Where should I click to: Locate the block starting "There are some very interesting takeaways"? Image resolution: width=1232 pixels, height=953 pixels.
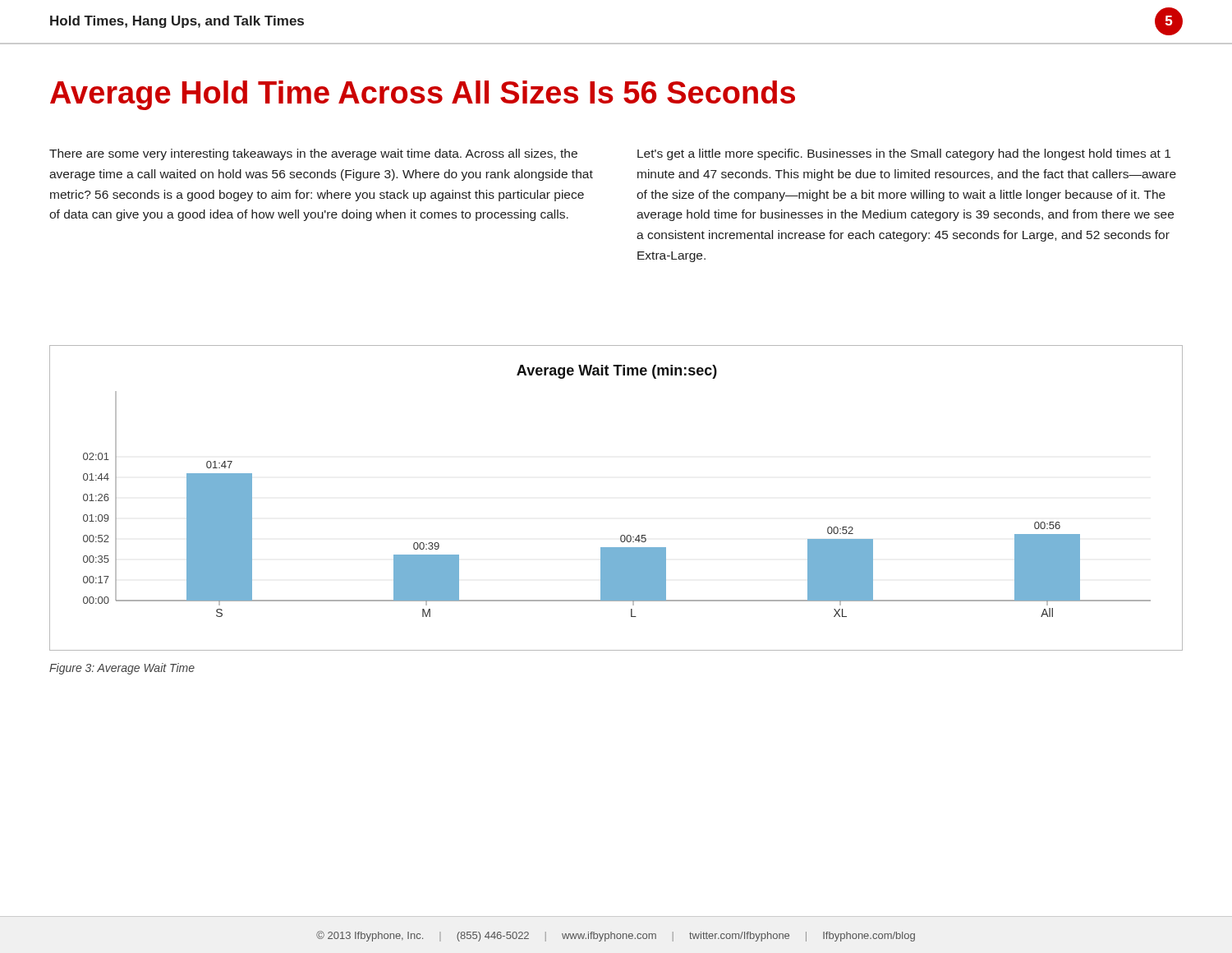click(x=321, y=184)
